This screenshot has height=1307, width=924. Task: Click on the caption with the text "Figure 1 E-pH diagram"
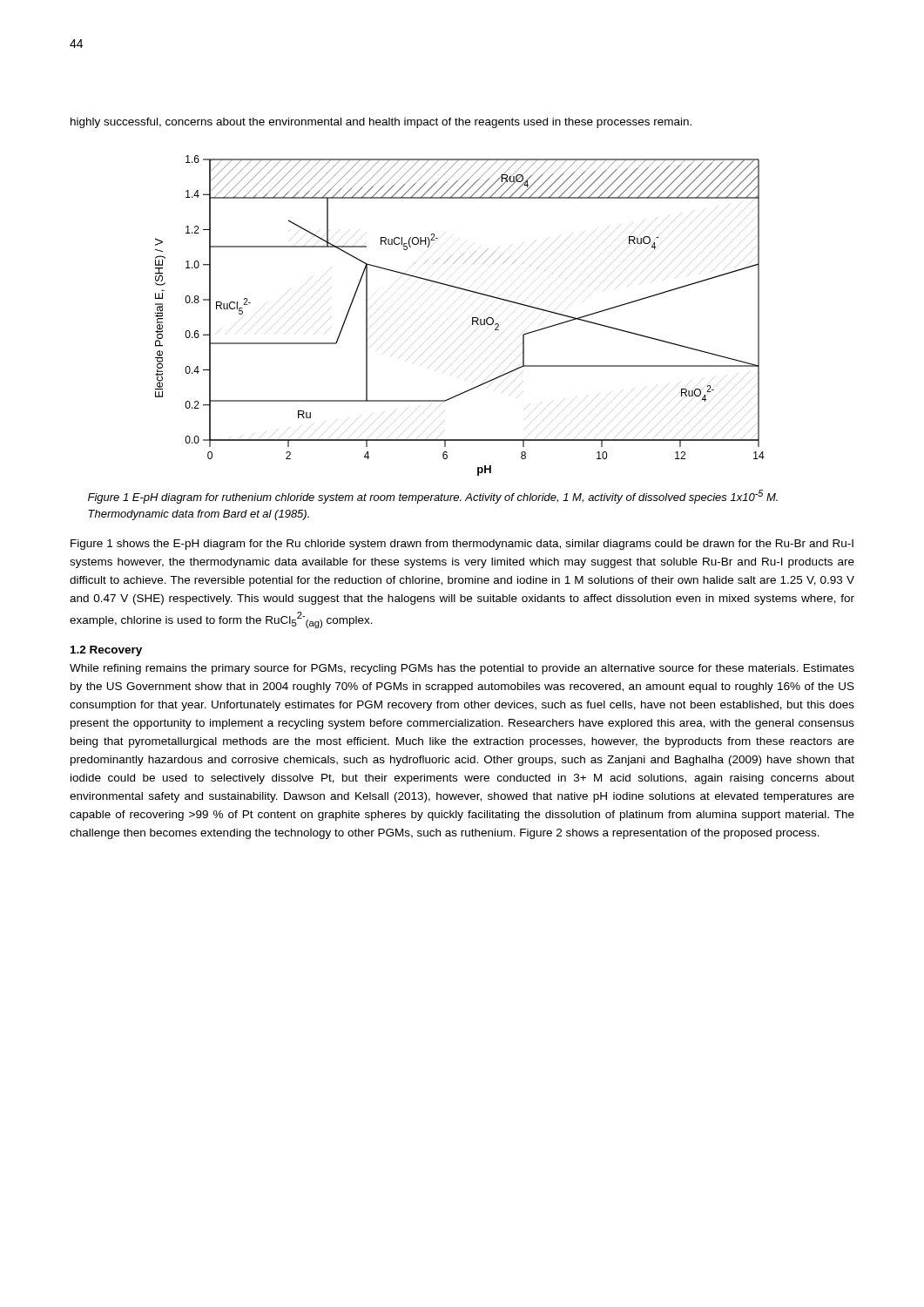(433, 504)
